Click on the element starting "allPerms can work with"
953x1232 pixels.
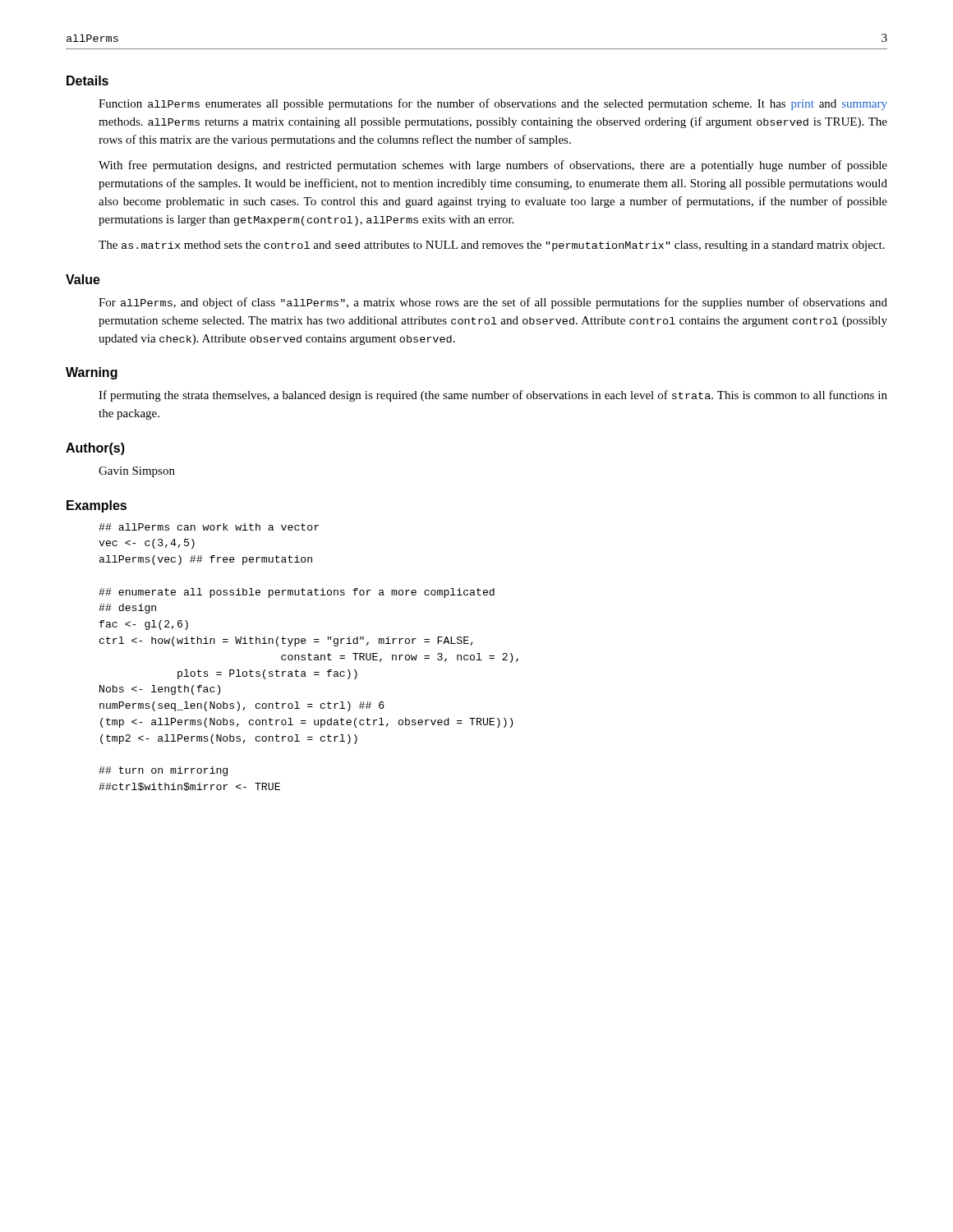(310, 657)
